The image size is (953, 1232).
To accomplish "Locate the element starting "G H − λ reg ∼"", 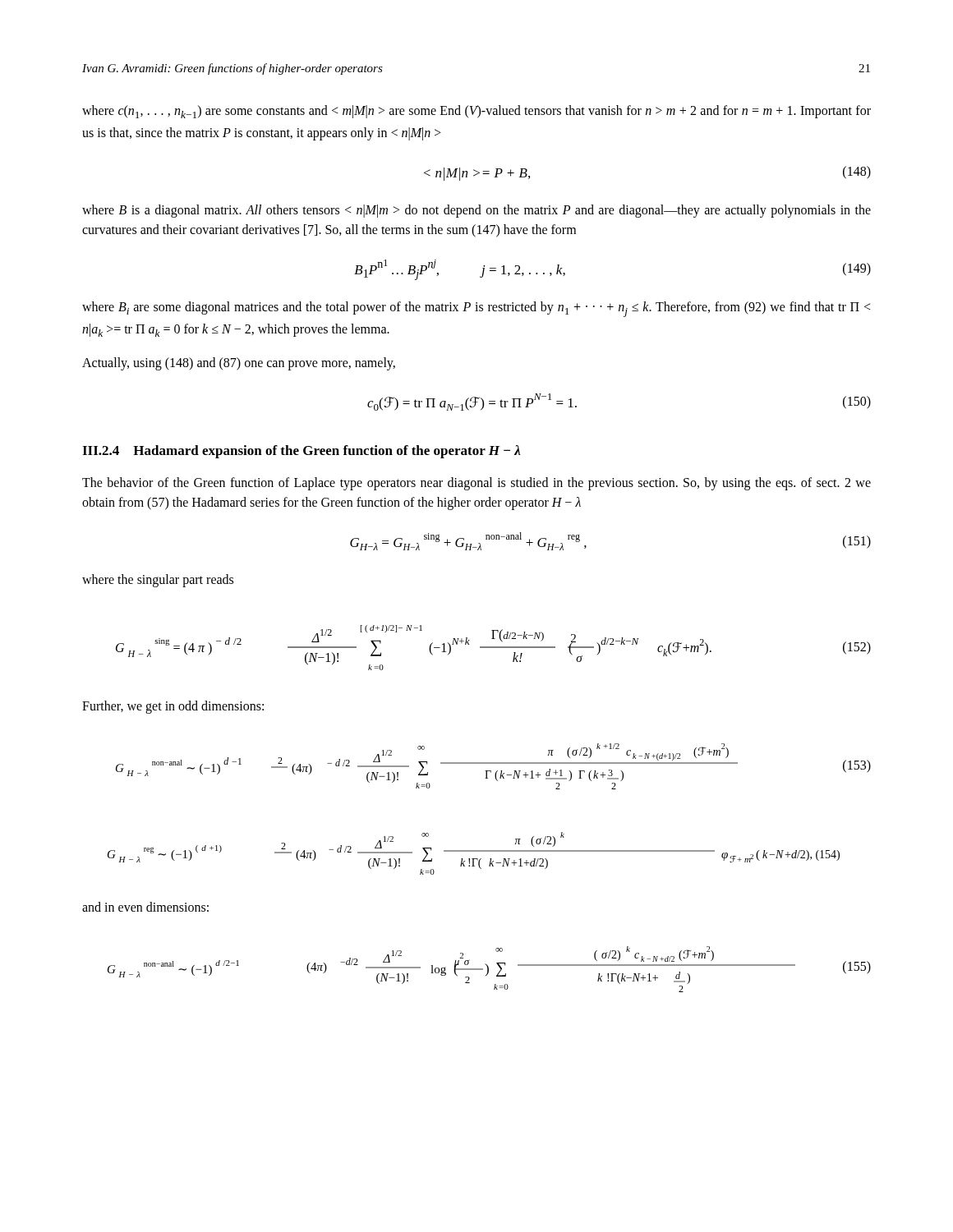I will pyautogui.click(x=476, y=854).
